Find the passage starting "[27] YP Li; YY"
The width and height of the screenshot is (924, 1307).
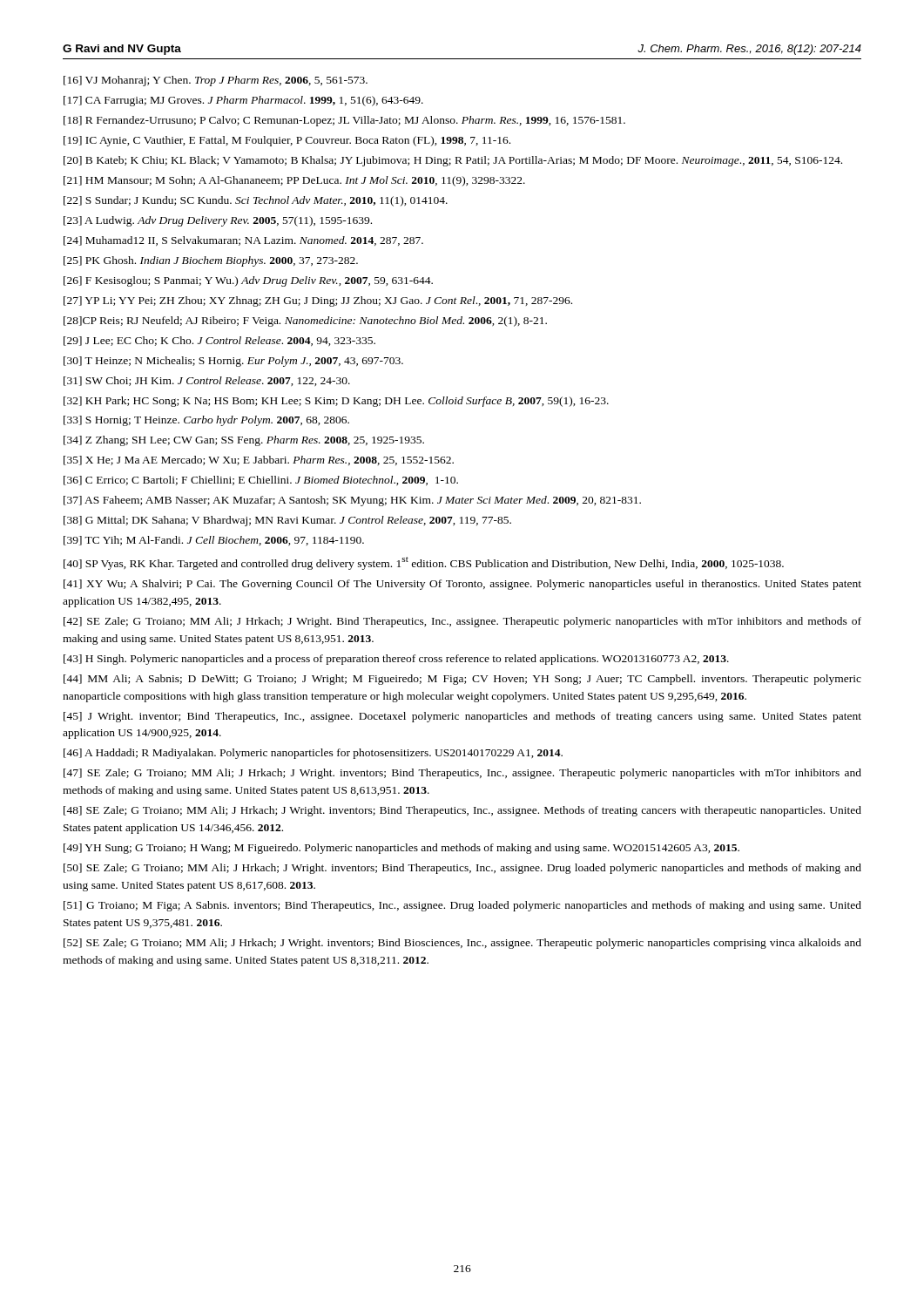click(318, 300)
